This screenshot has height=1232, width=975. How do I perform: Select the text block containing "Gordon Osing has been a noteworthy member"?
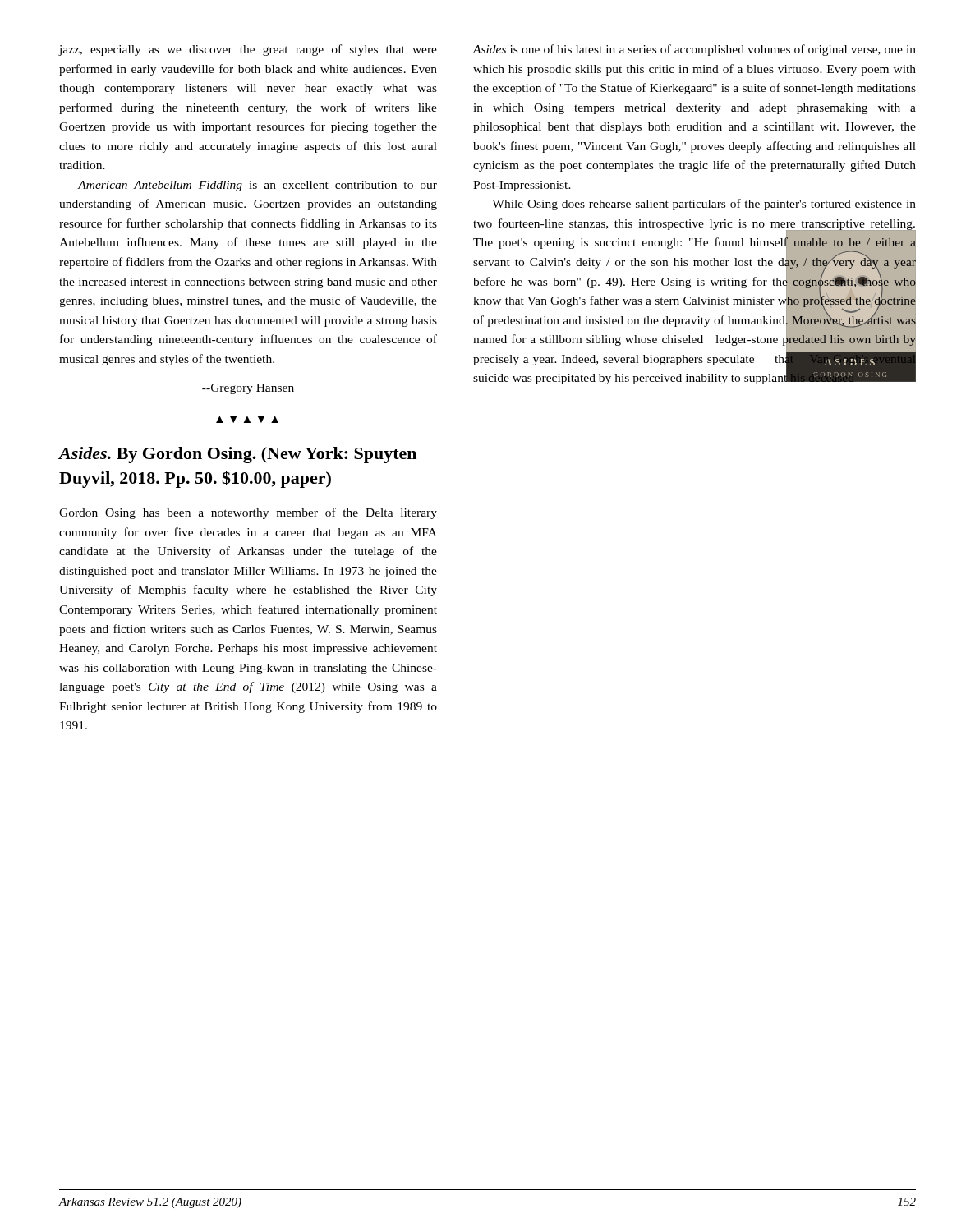248,619
